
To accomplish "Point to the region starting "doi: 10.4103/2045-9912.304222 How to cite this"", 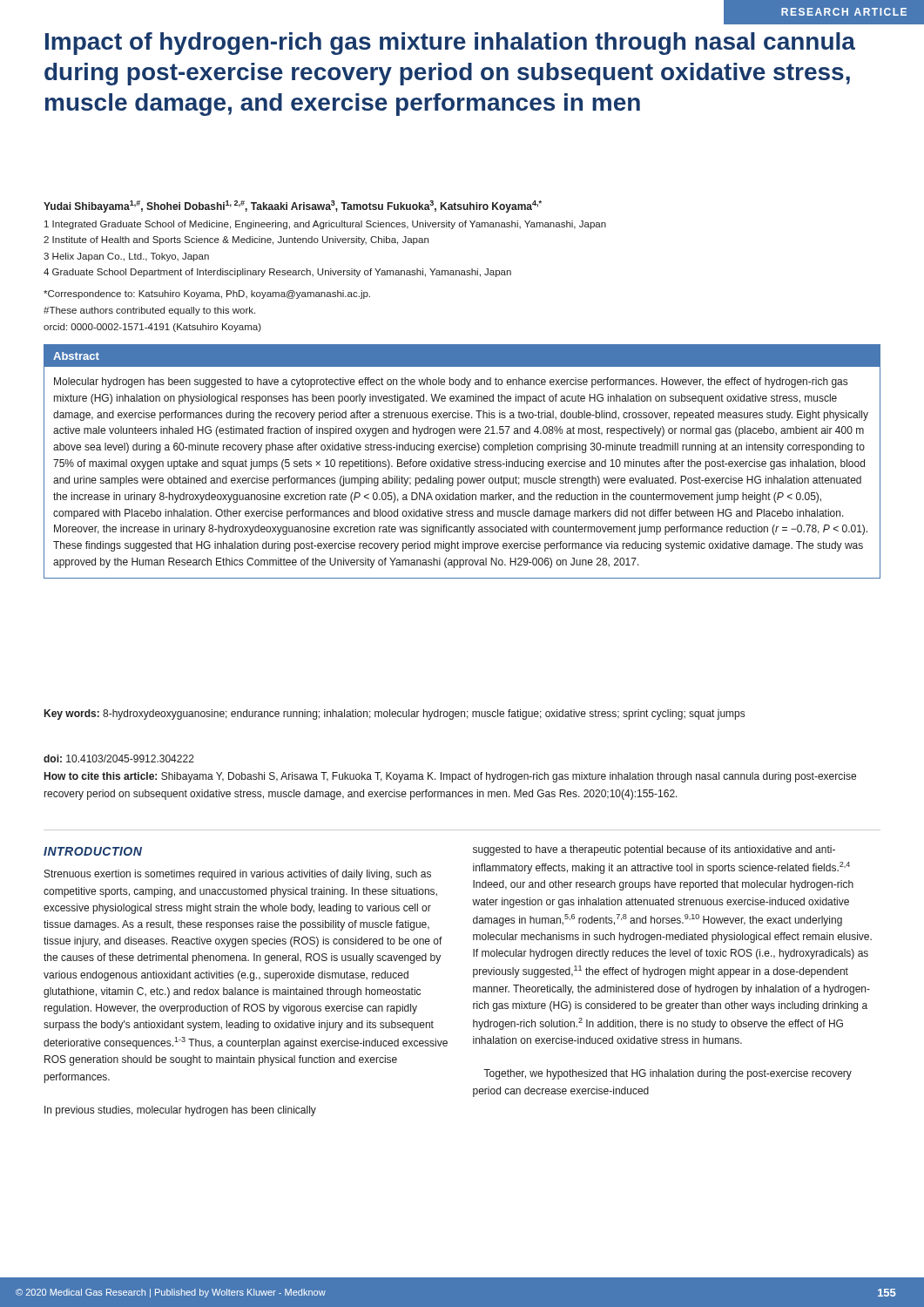I will click(x=450, y=776).
